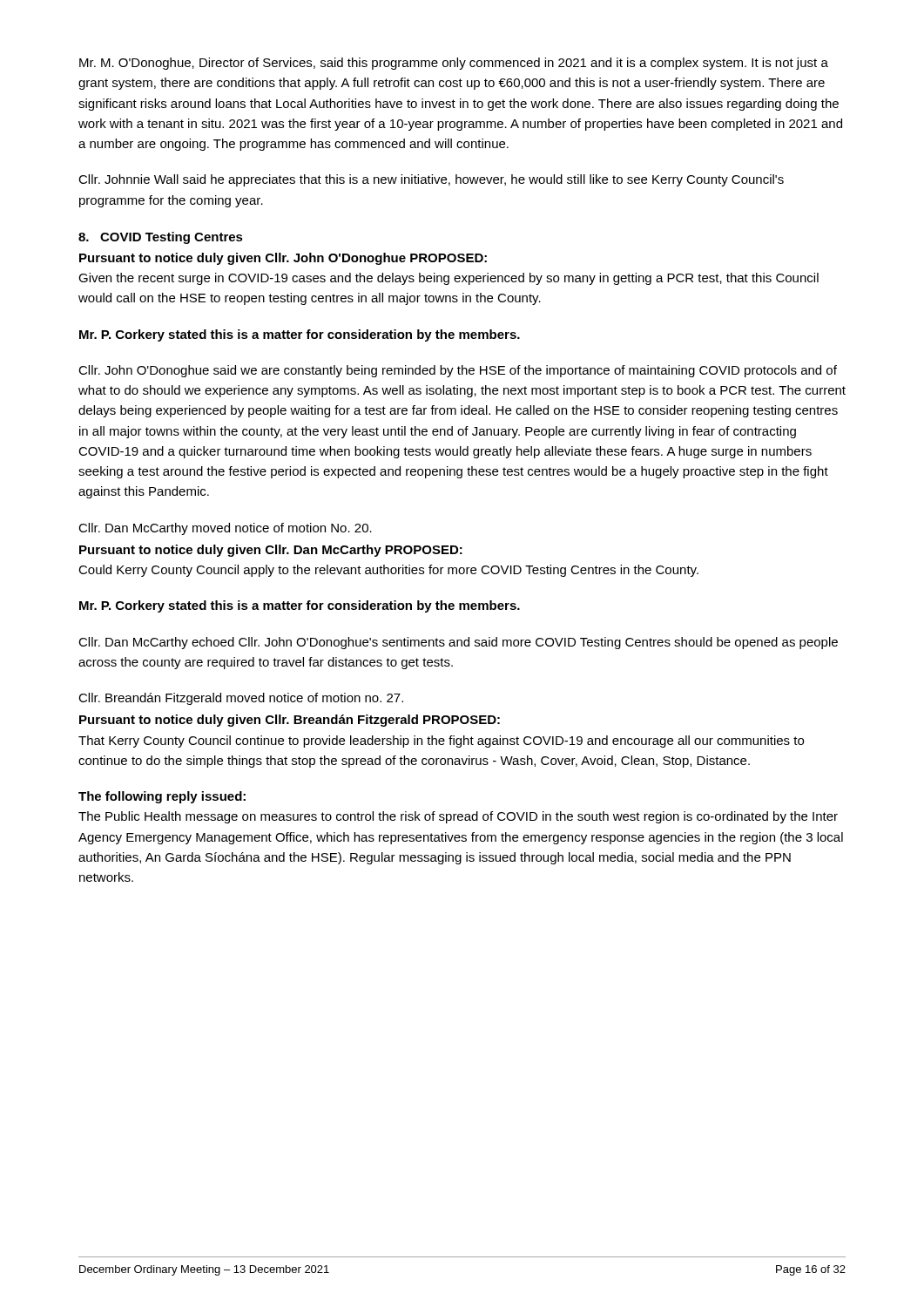Screen dimensions: 1307x924
Task: Click on the text block that reads "Cllr. Johnnie Wall said he appreciates that"
Action: coord(431,189)
